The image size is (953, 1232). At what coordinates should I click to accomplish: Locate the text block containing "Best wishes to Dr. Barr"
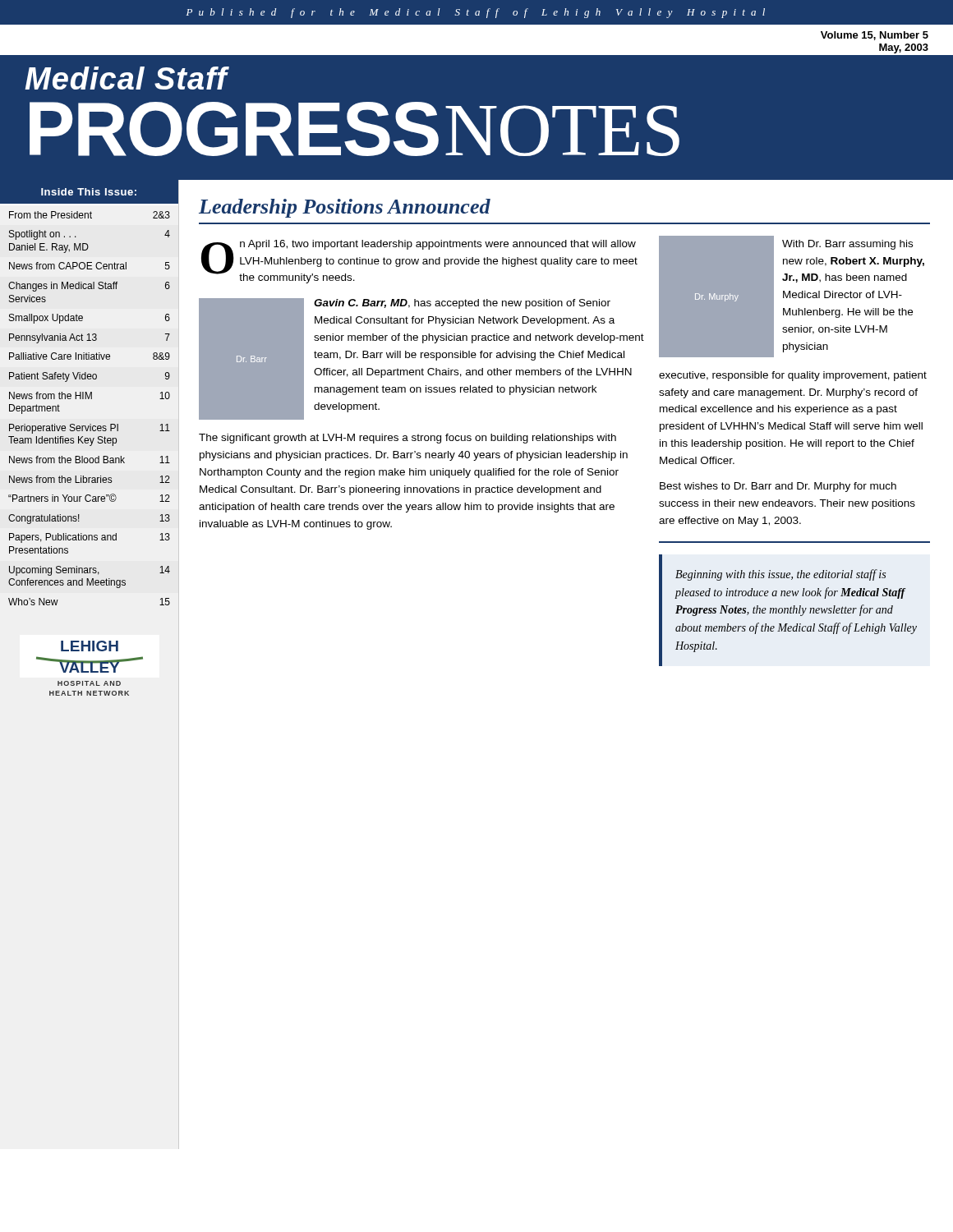pos(787,503)
